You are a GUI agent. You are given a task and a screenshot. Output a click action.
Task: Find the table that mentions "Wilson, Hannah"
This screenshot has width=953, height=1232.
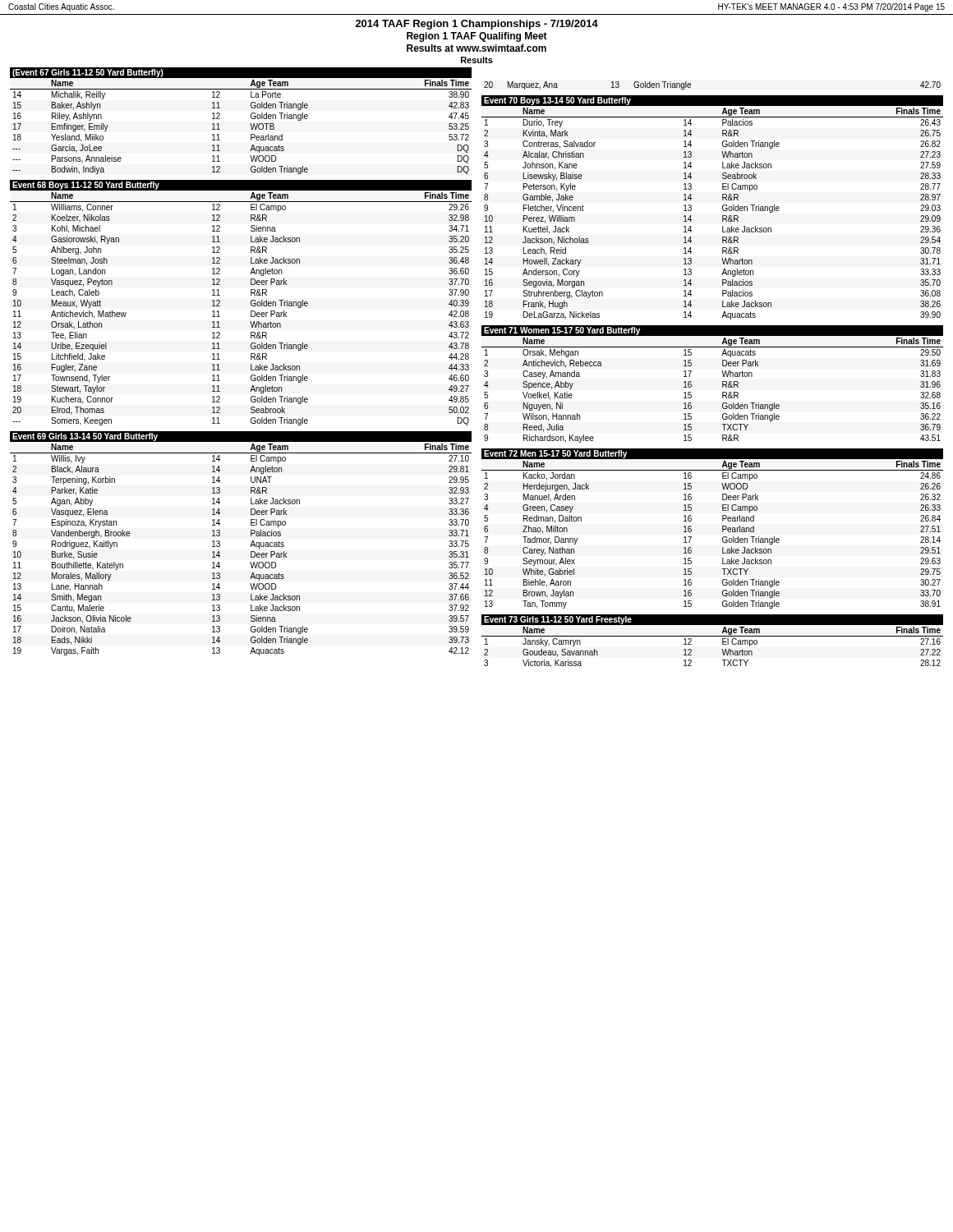pos(712,384)
